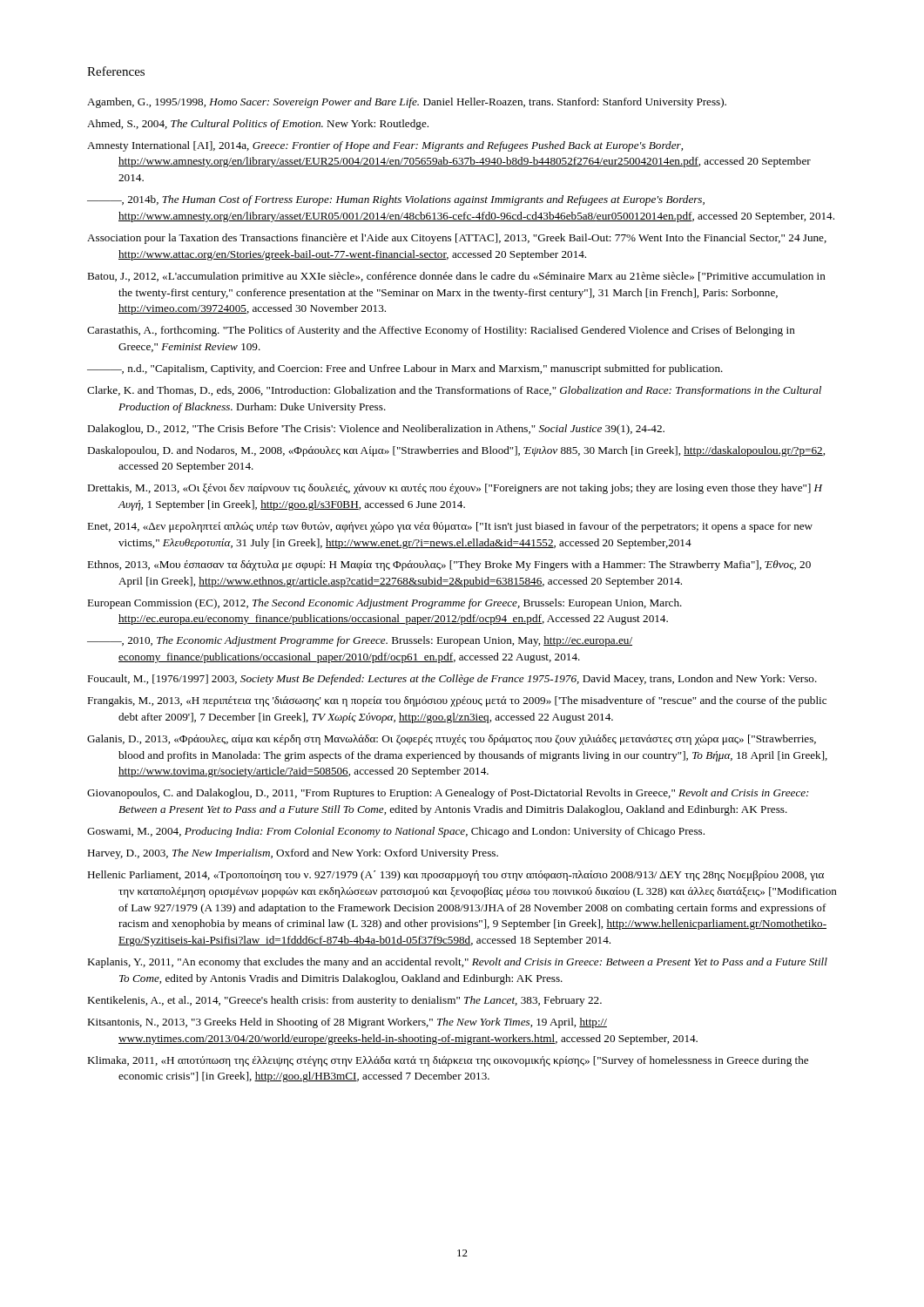Viewport: 924px width, 1307px height.
Task: Locate the list item that says "Harvey, D., 2003,"
Action: (x=293, y=852)
